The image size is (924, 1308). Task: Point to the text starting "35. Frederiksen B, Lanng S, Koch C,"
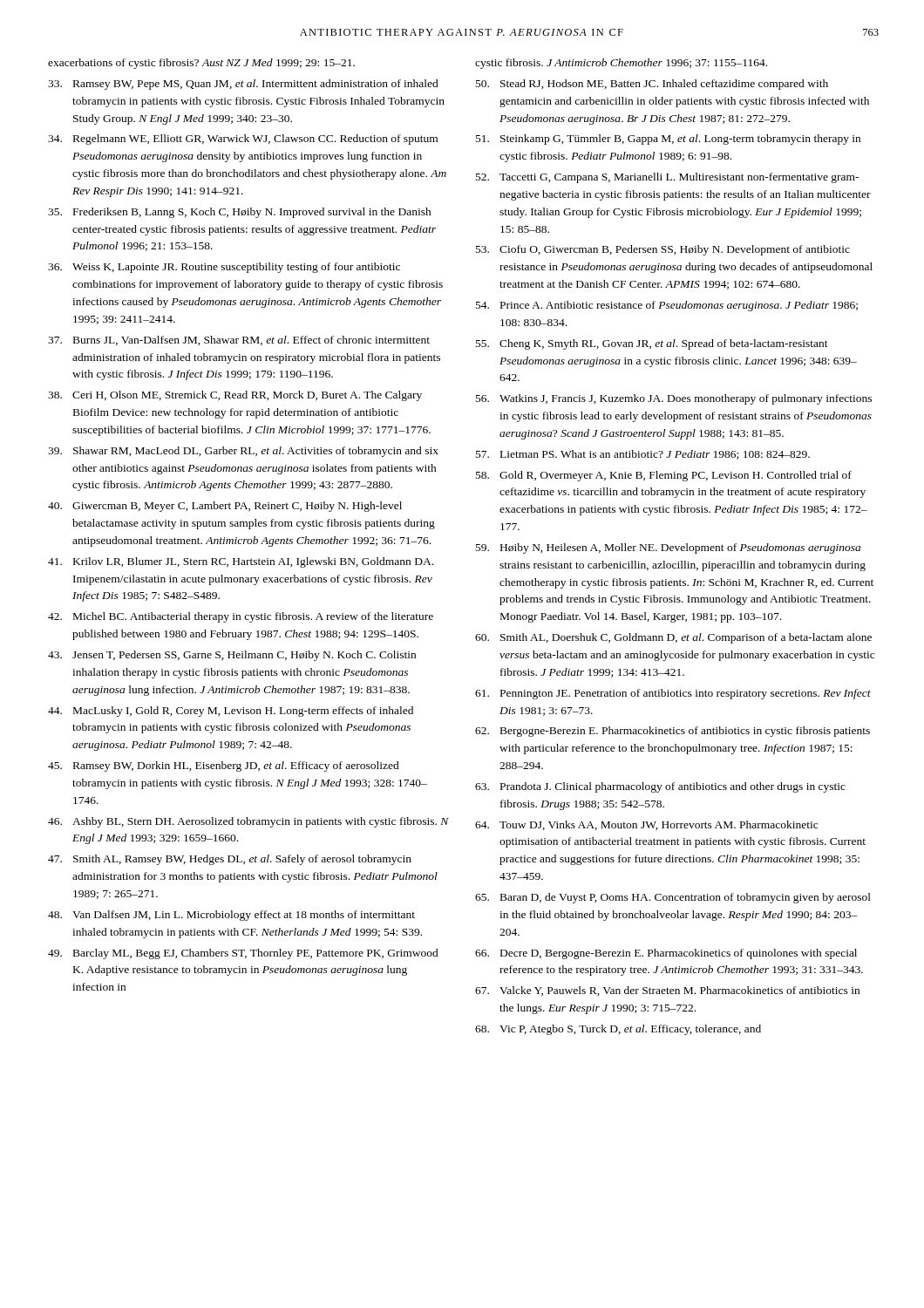pos(248,229)
